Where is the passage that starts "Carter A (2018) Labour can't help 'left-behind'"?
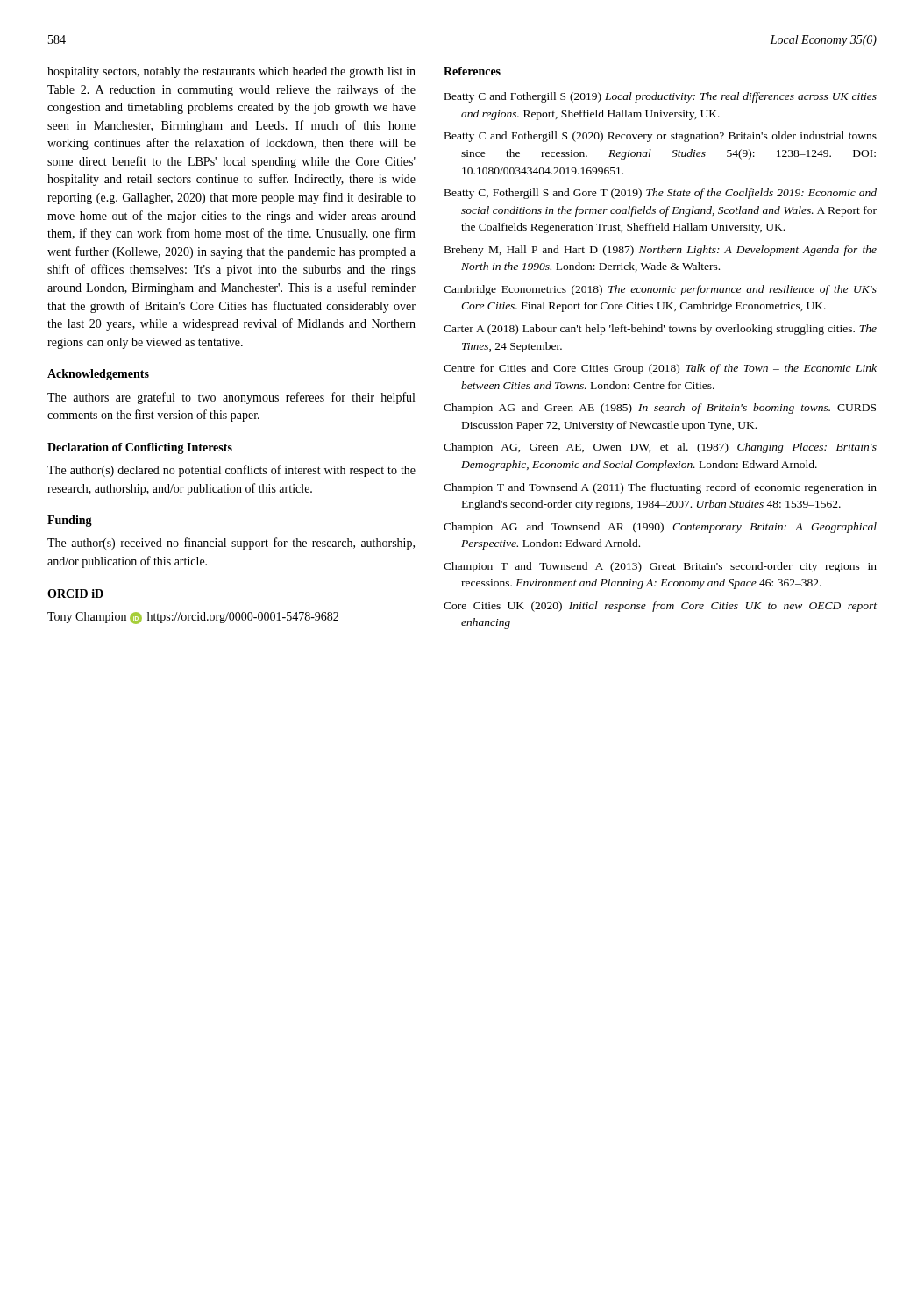Screen dimensions: 1315x924 (660, 337)
